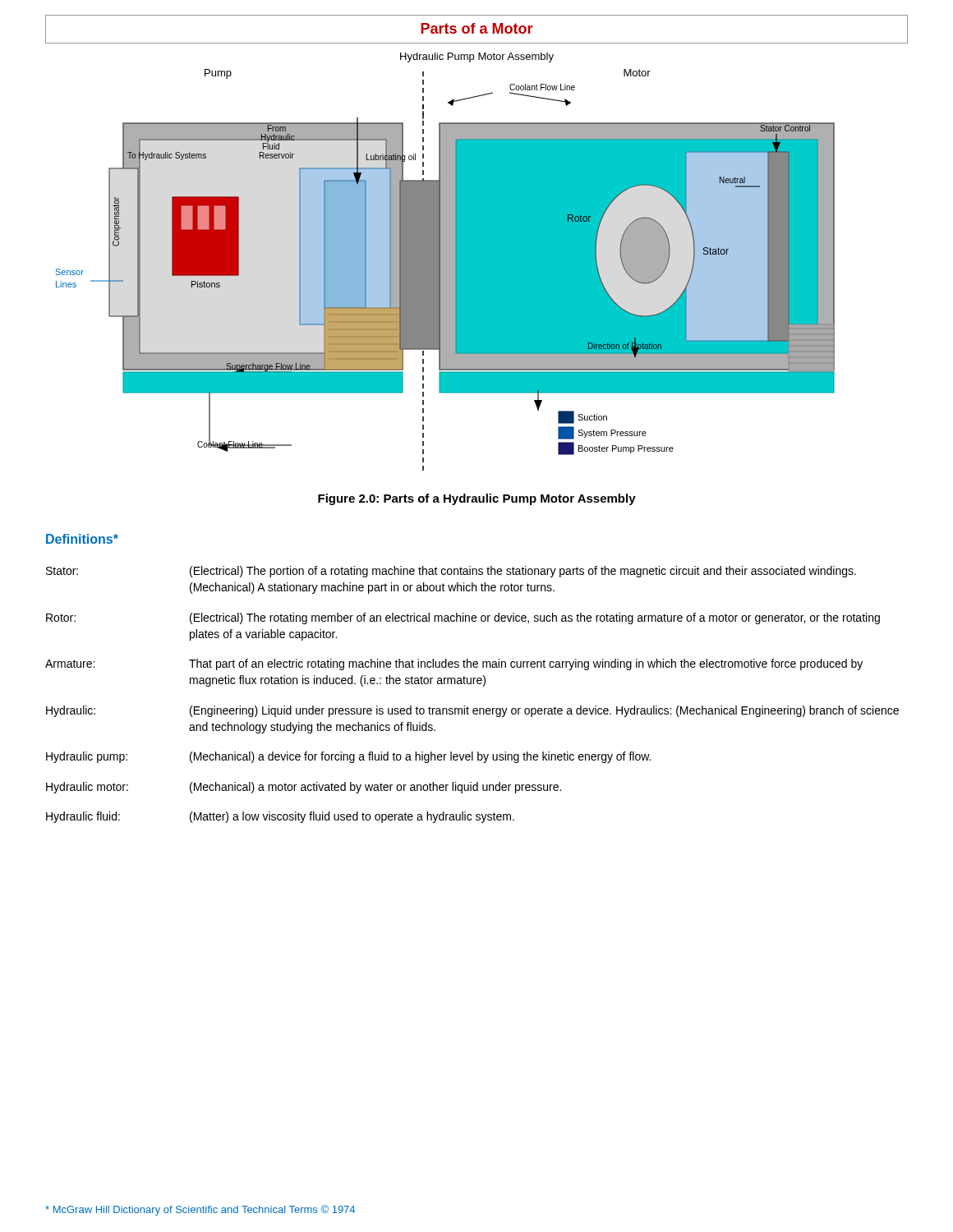Viewport: 953px width, 1232px height.
Task: Locate the block of text that opens with "Stator: (Electrical) The"
Action: [476, 579]
